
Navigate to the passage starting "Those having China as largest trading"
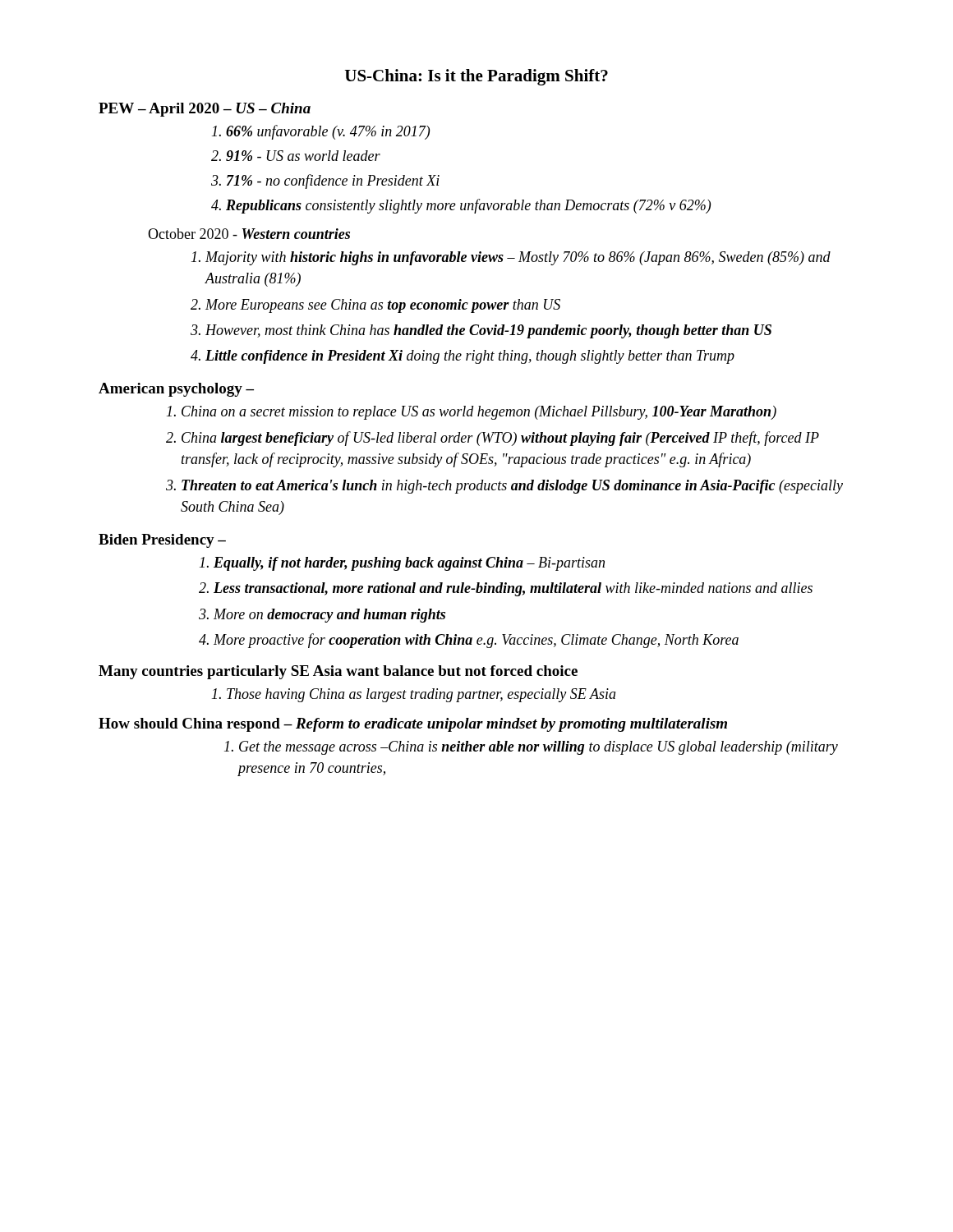click(x=421, y=694)
